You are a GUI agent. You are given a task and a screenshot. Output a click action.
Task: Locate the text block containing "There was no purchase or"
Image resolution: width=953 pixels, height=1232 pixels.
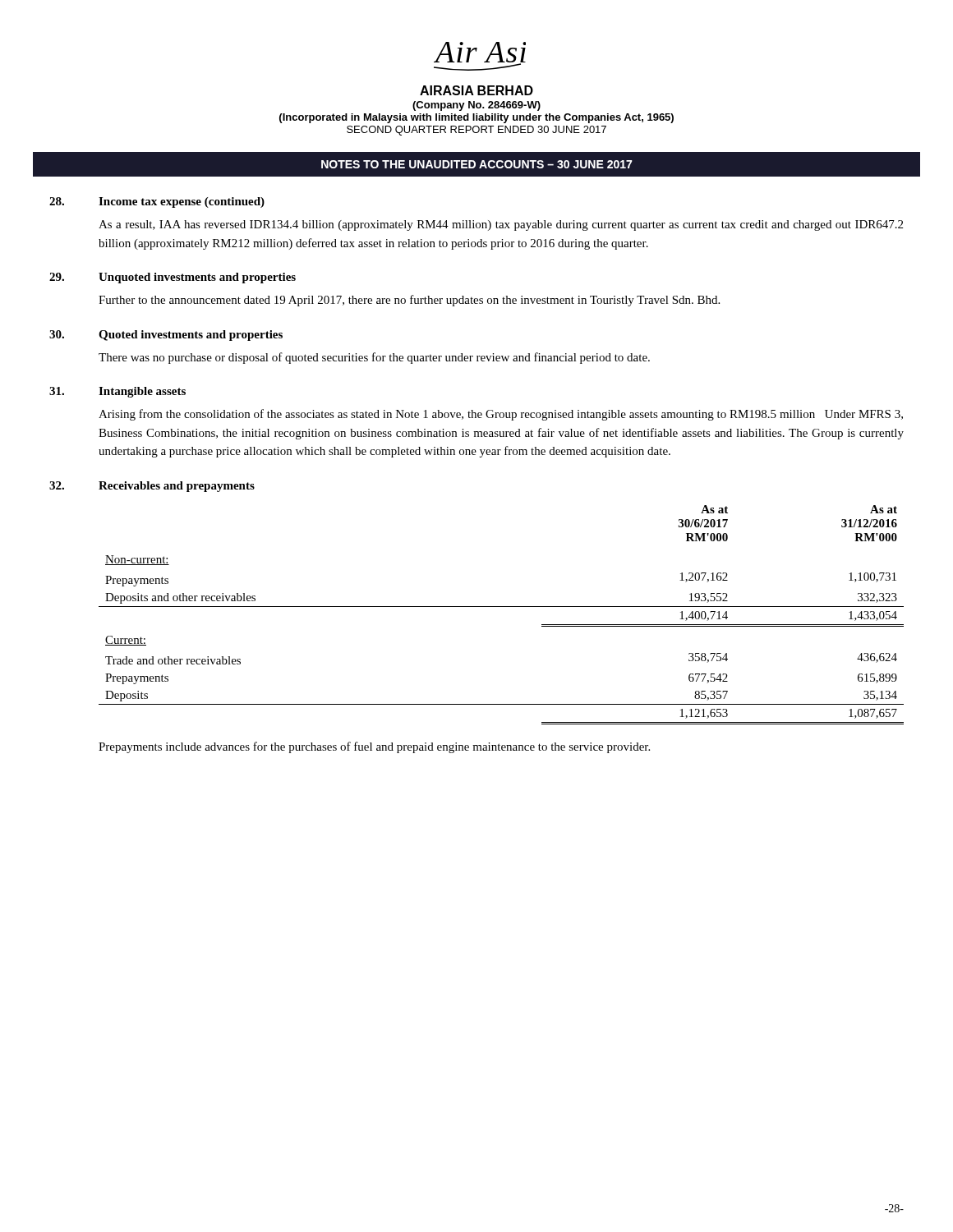click(375, 357)
